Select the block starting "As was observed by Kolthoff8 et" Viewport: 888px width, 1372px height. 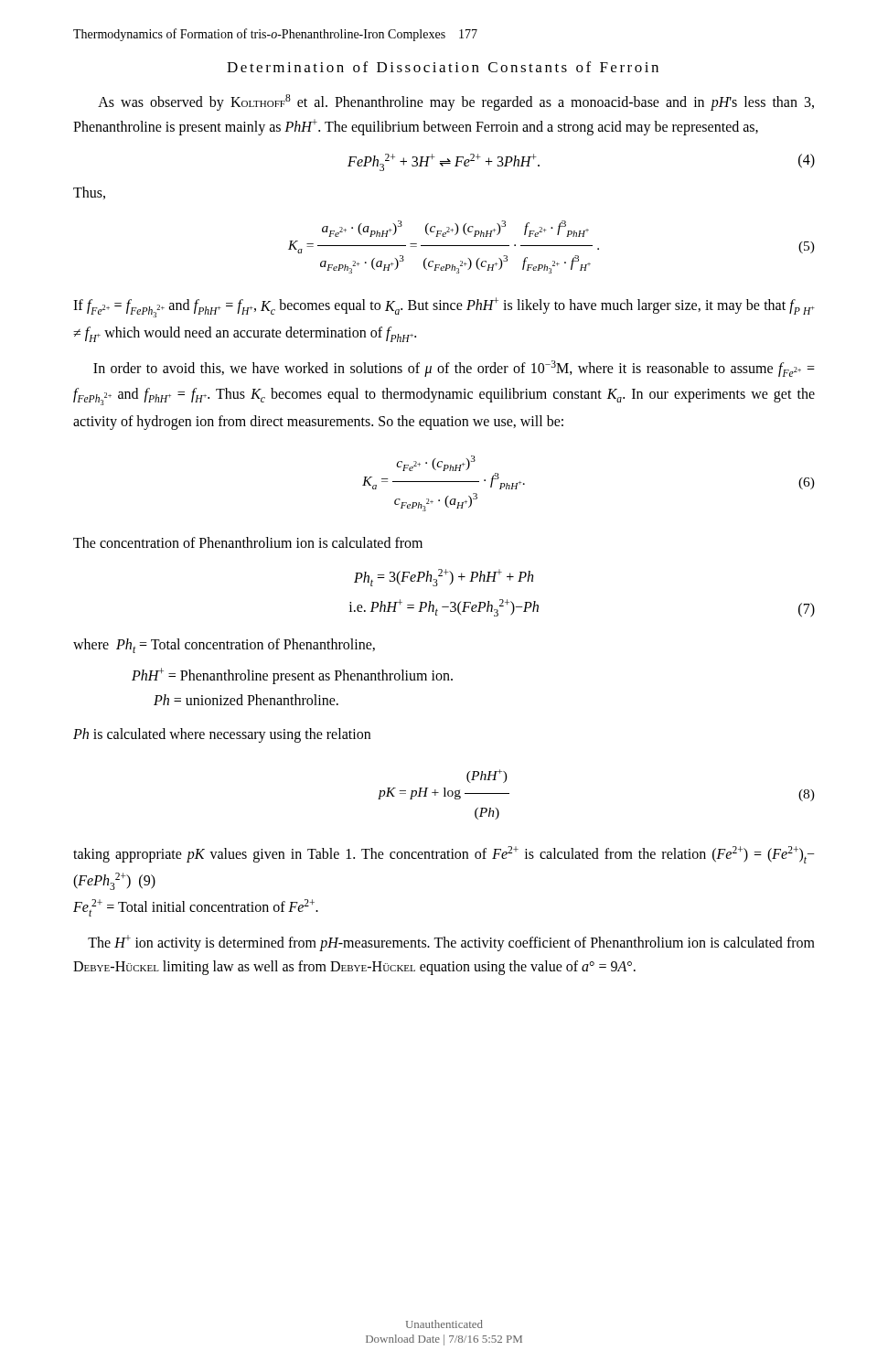point(444,114)
